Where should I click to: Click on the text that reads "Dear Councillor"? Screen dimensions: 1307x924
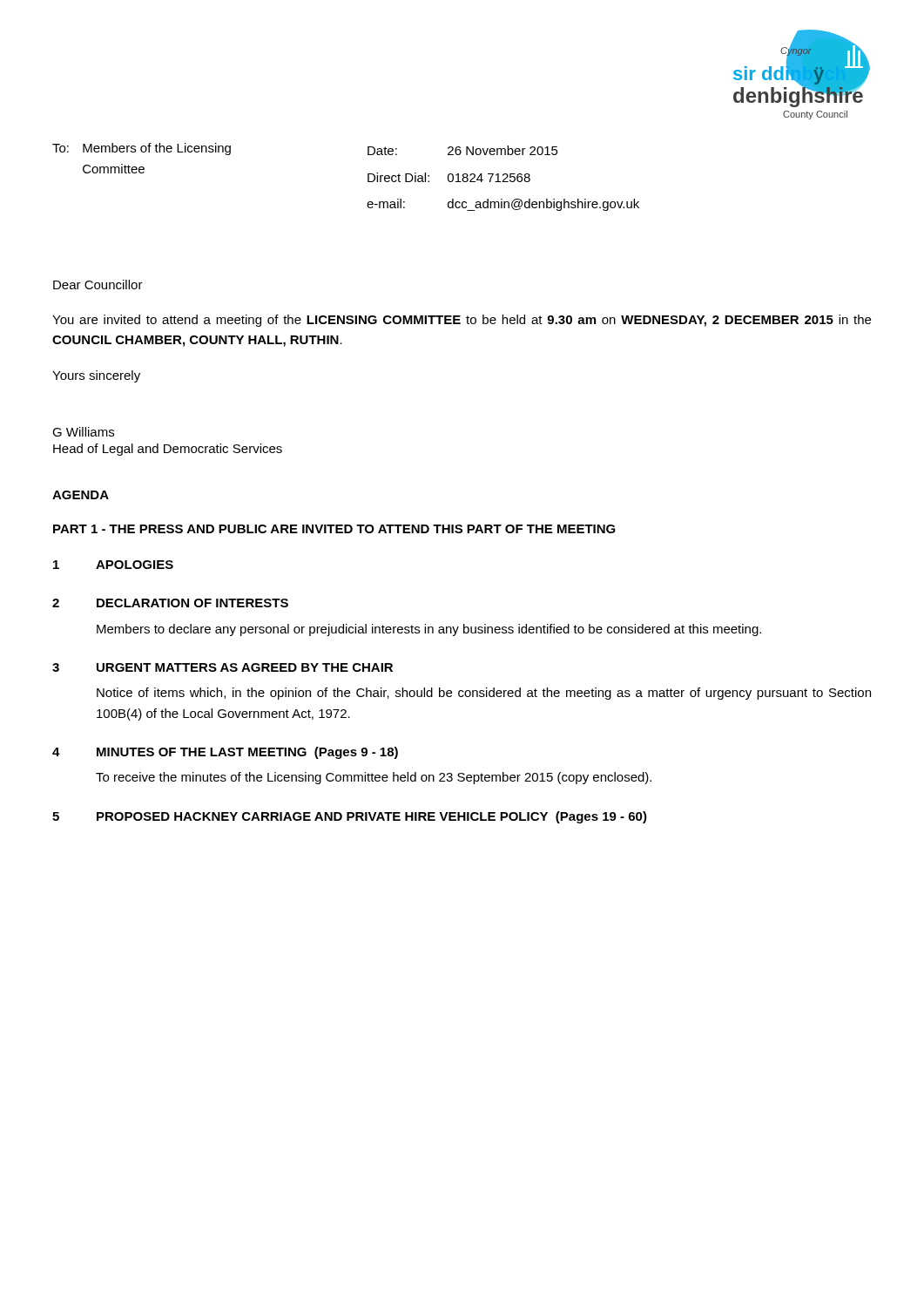coord(97,284)
